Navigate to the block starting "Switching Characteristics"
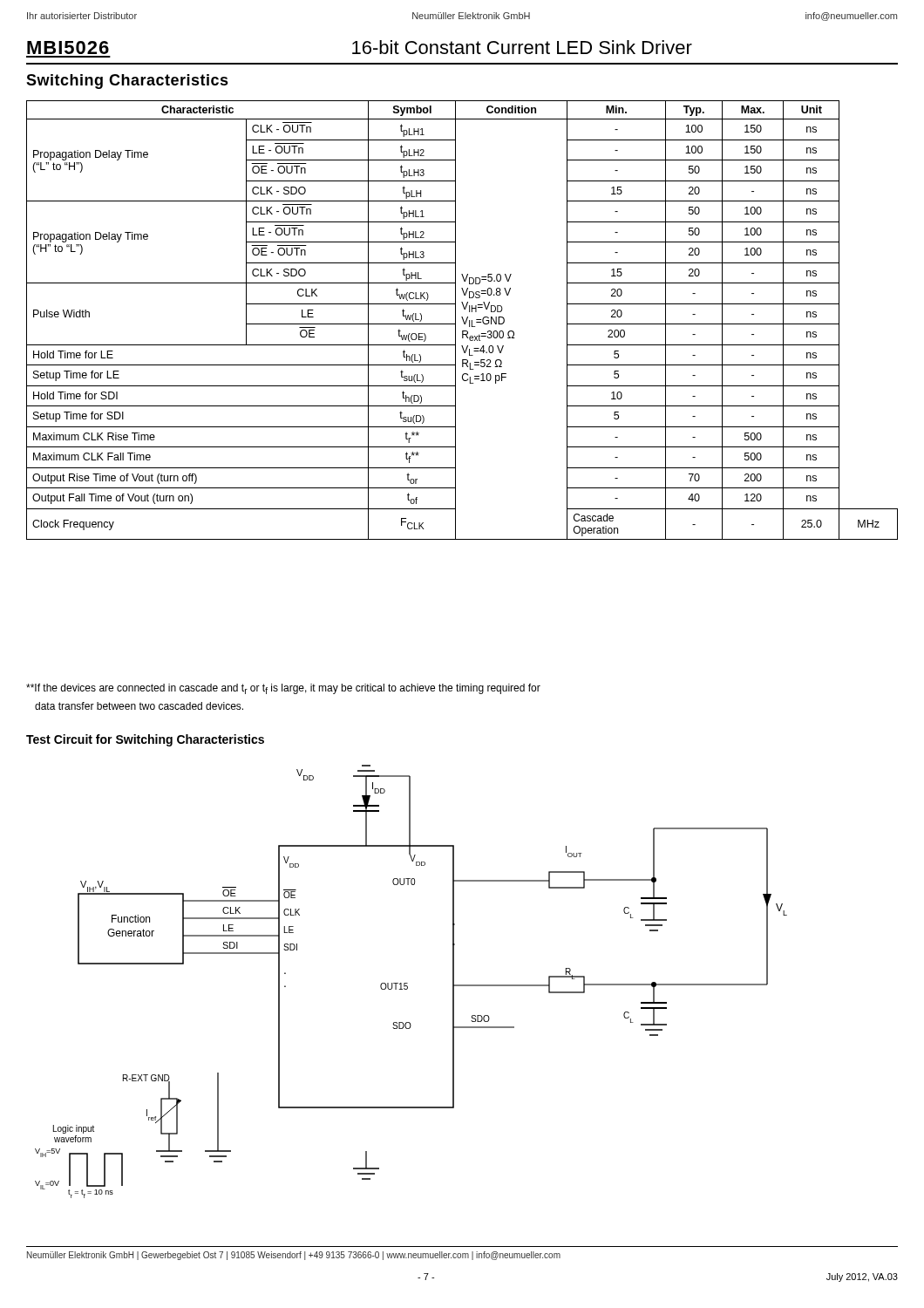 128,80
